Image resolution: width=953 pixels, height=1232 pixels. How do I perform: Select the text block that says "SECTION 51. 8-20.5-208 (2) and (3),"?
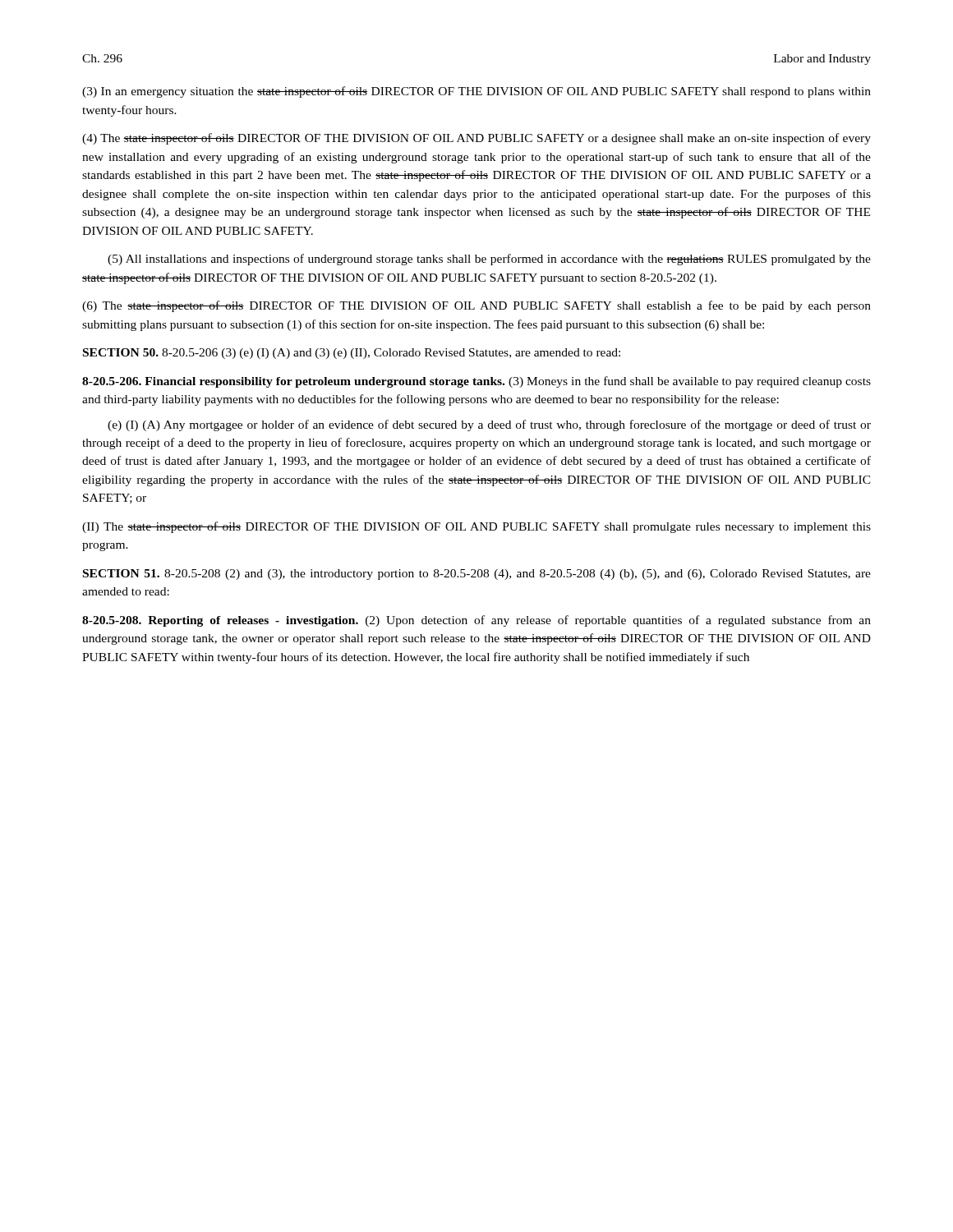pos(476,582)
